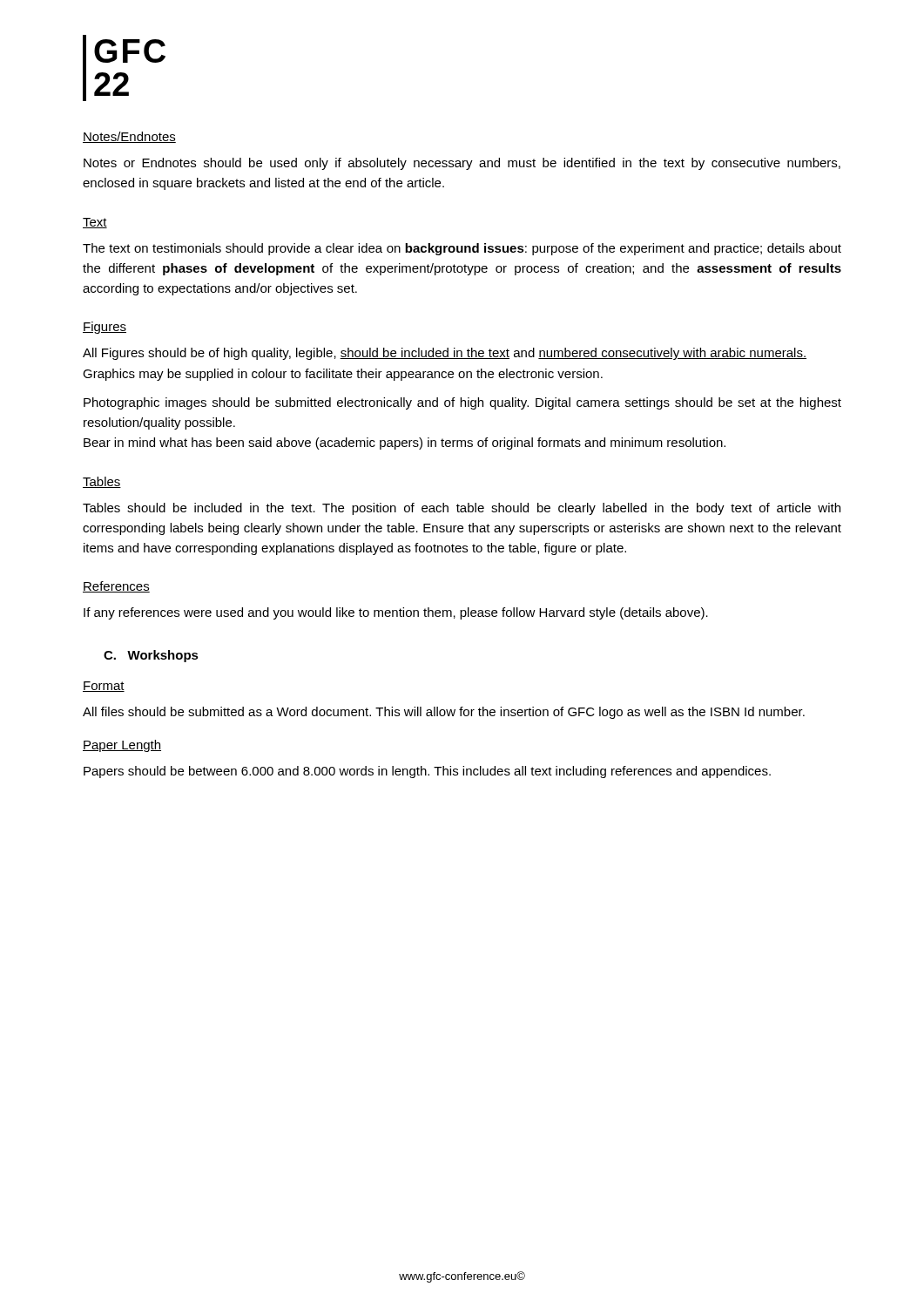This screenshot has width=924, height=1307.
Task: Click on the block starting "Photographic images should be submitted electronically and"
Action: (462, 403)
